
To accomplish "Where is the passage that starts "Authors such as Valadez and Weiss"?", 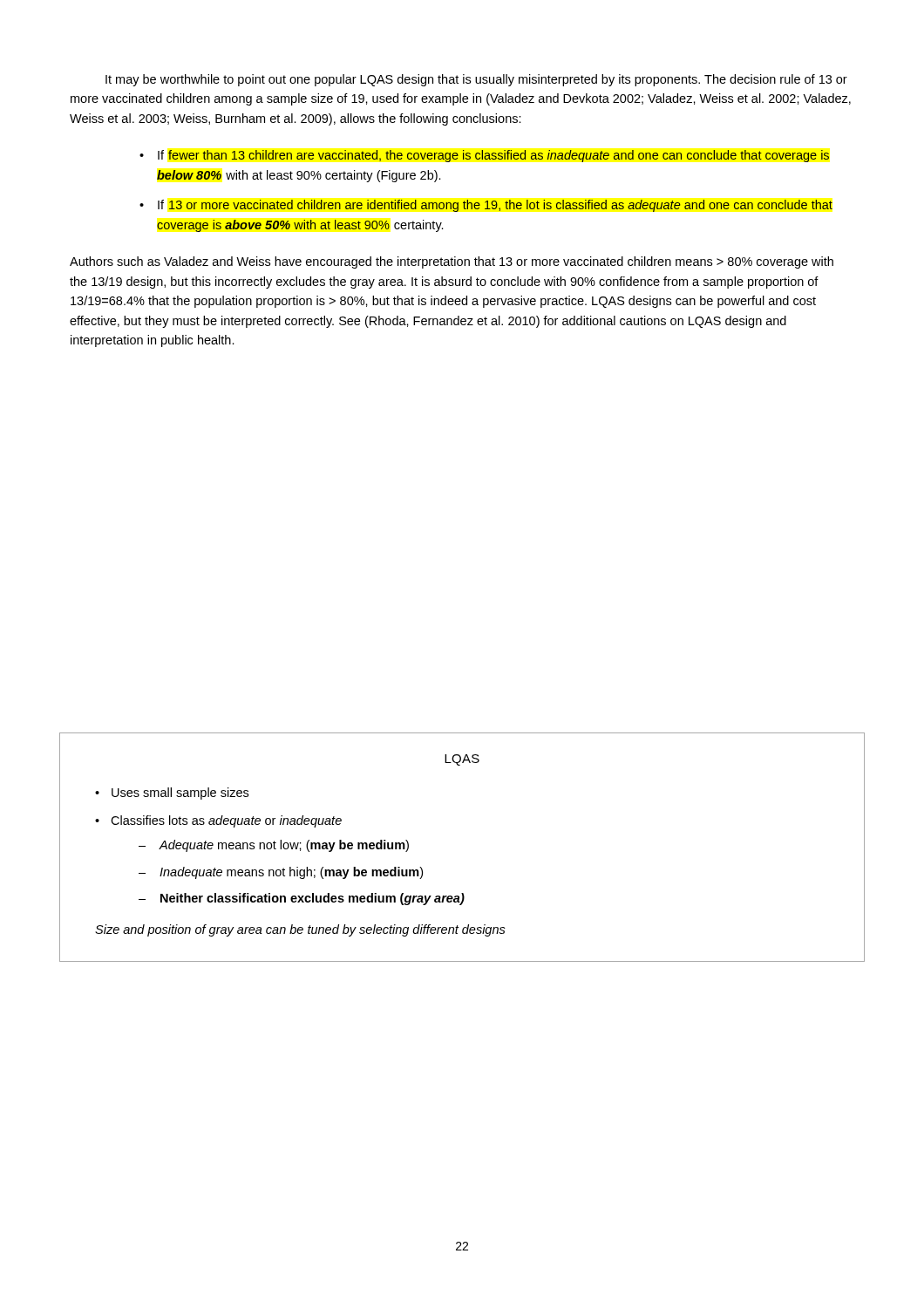I will [452, 301].
